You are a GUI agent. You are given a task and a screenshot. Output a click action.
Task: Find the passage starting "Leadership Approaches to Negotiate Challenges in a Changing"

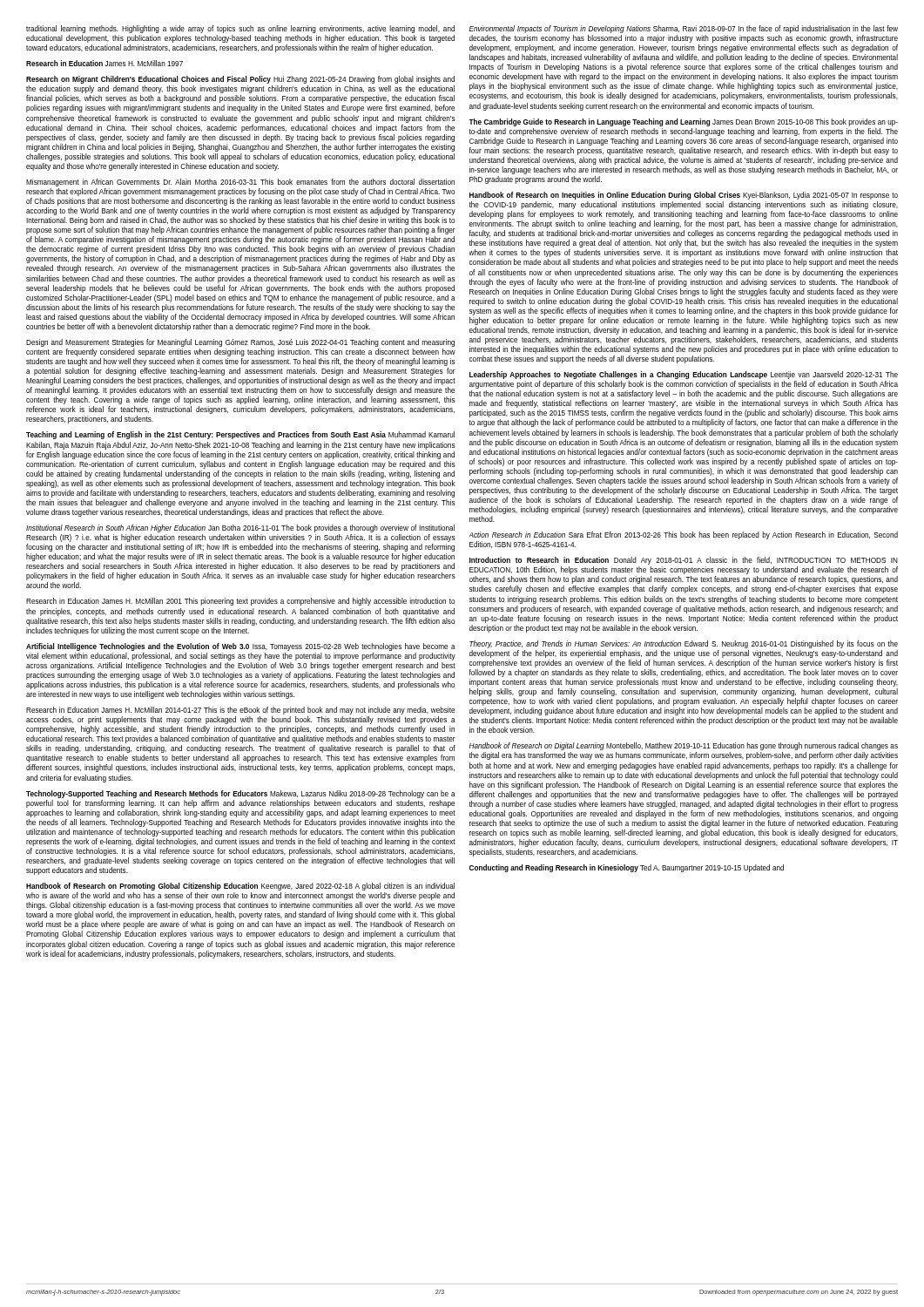point(683,448)
